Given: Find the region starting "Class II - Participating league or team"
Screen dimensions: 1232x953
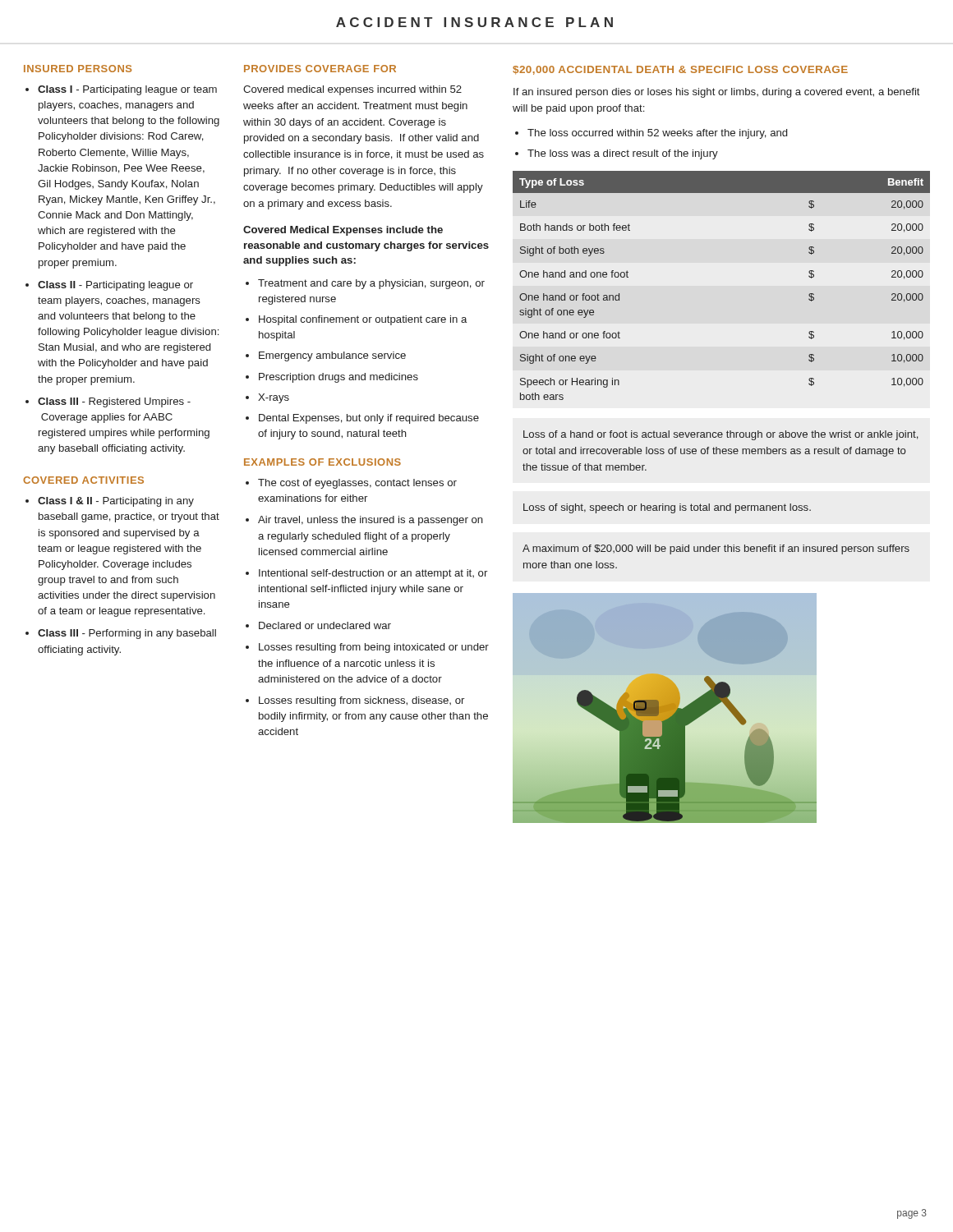Looking at the screenshot, I should (129, 332).
